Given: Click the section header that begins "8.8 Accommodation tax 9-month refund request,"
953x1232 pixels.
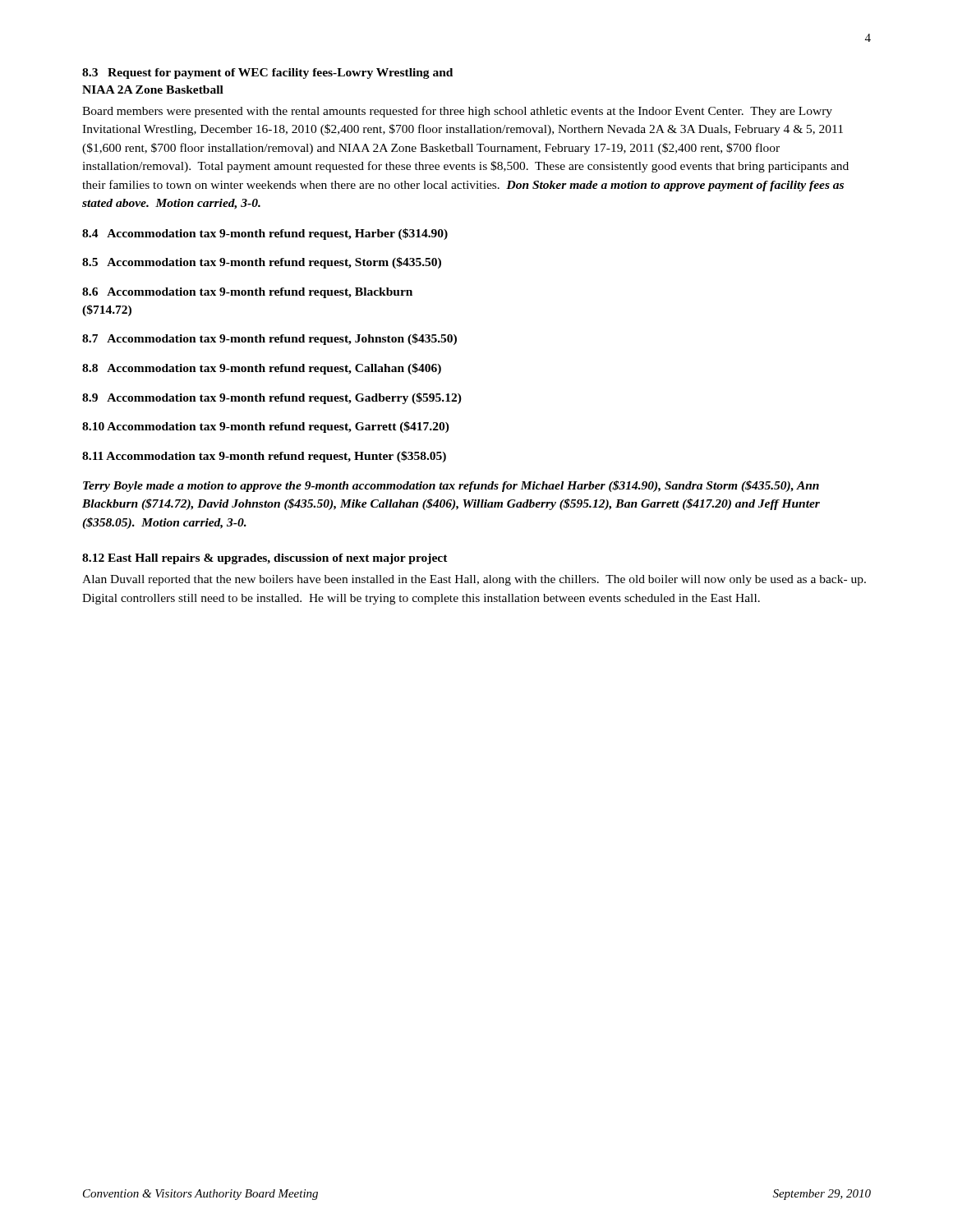Looking at the screenshot, I should click(262, 368).
